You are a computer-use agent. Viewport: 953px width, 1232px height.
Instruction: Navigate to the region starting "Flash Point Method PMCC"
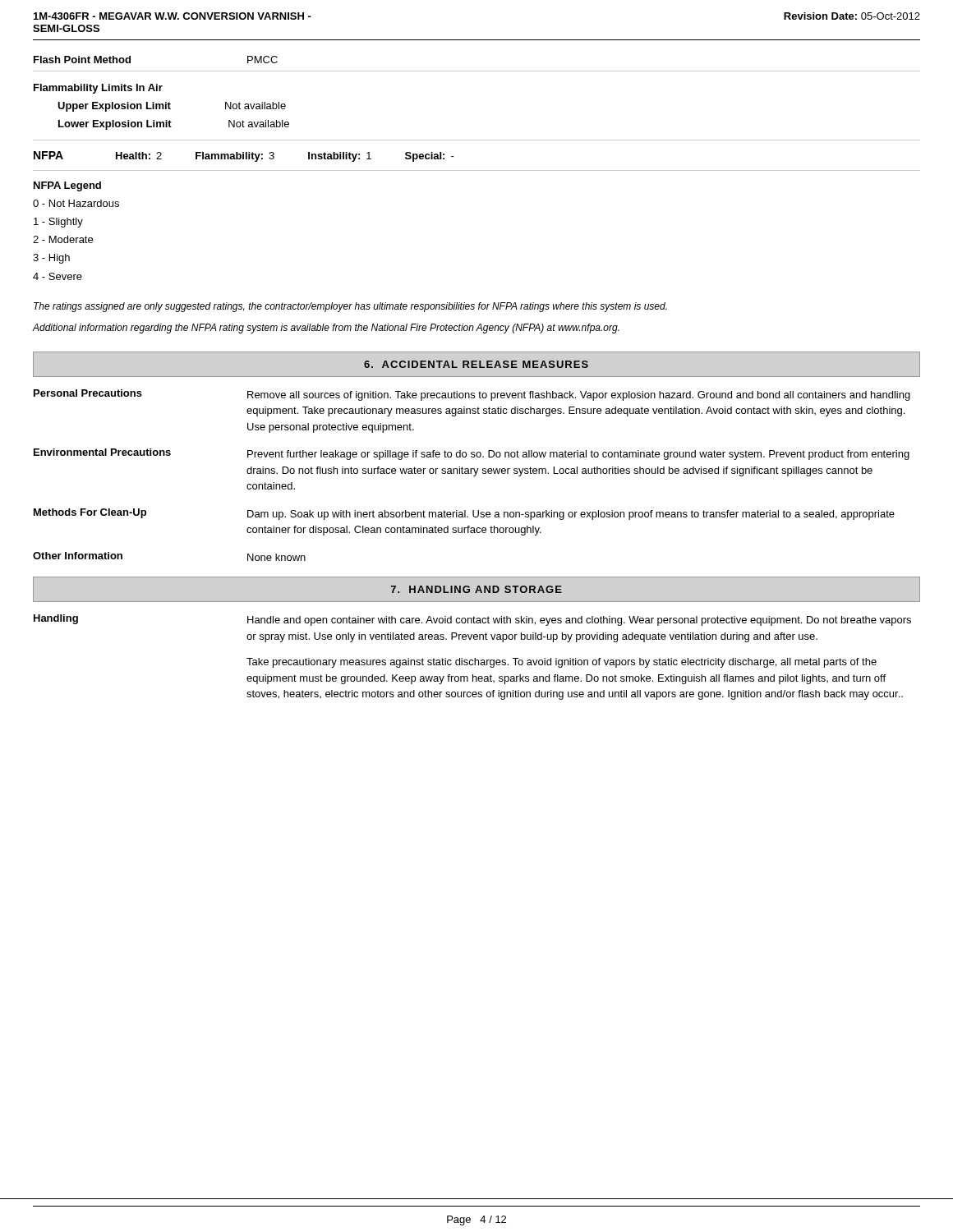[x=476, y=60]
